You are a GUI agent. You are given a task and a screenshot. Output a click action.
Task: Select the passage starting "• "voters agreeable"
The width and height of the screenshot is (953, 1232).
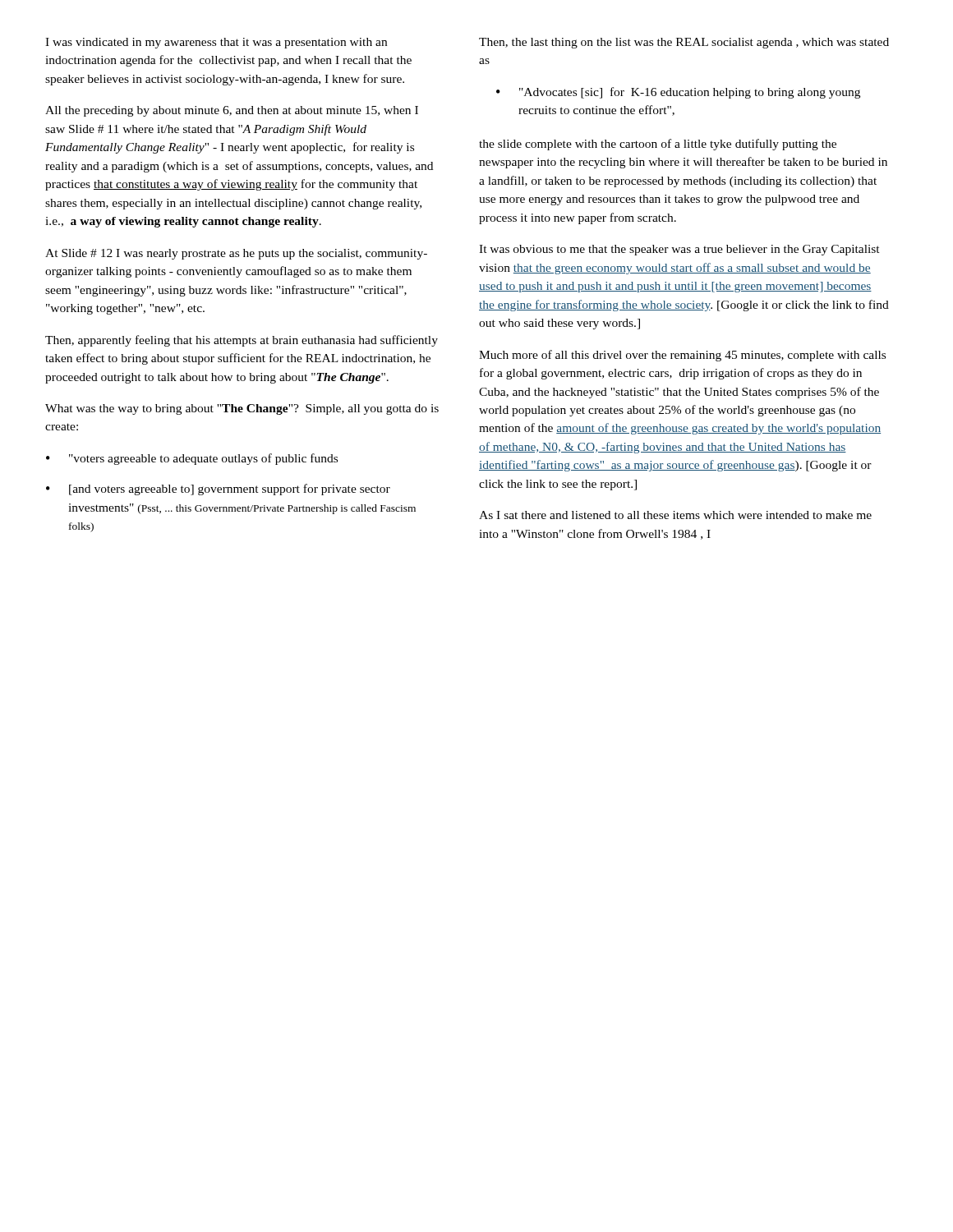(242, 459)
